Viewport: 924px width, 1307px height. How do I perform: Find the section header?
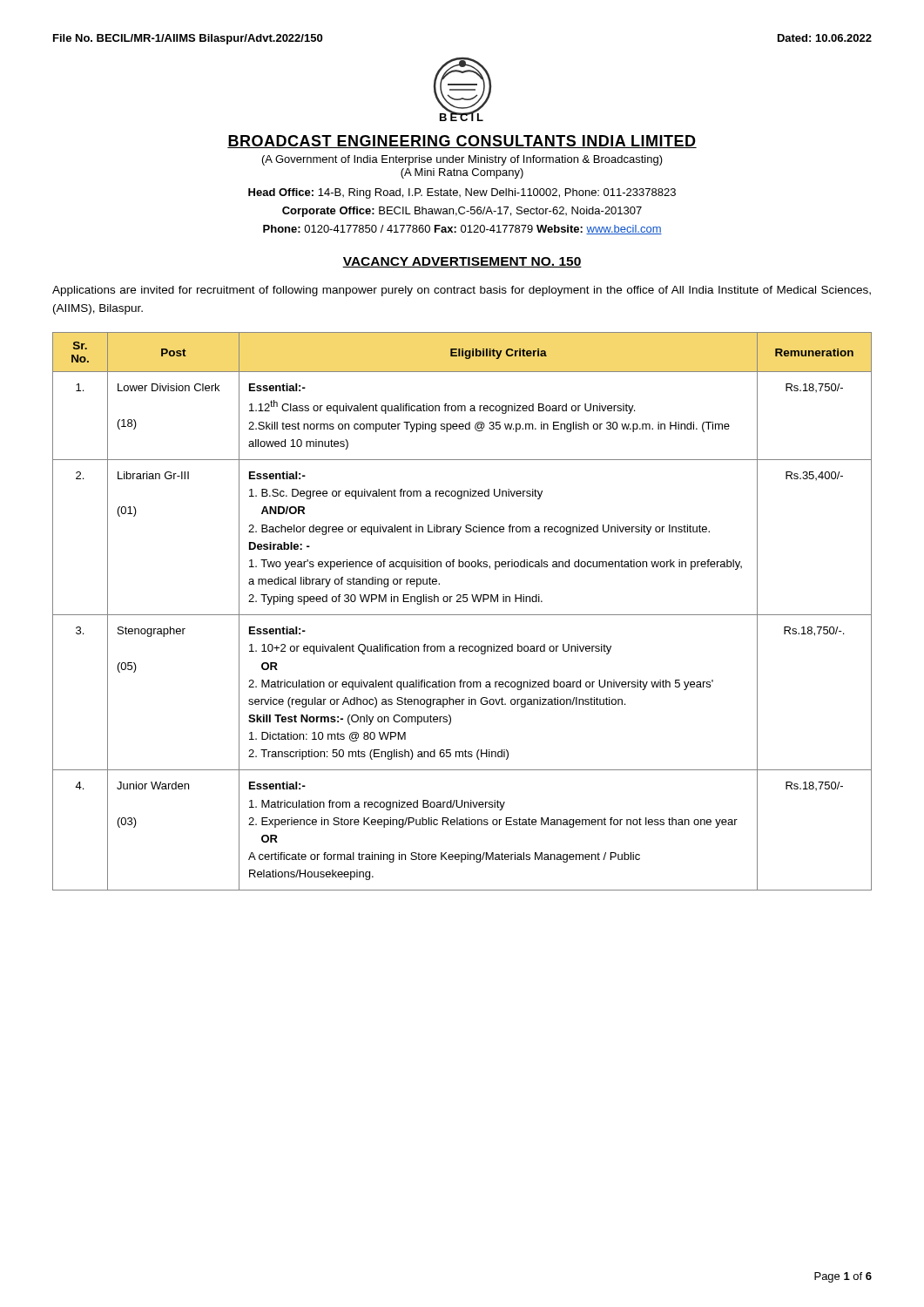coord(462,261)
